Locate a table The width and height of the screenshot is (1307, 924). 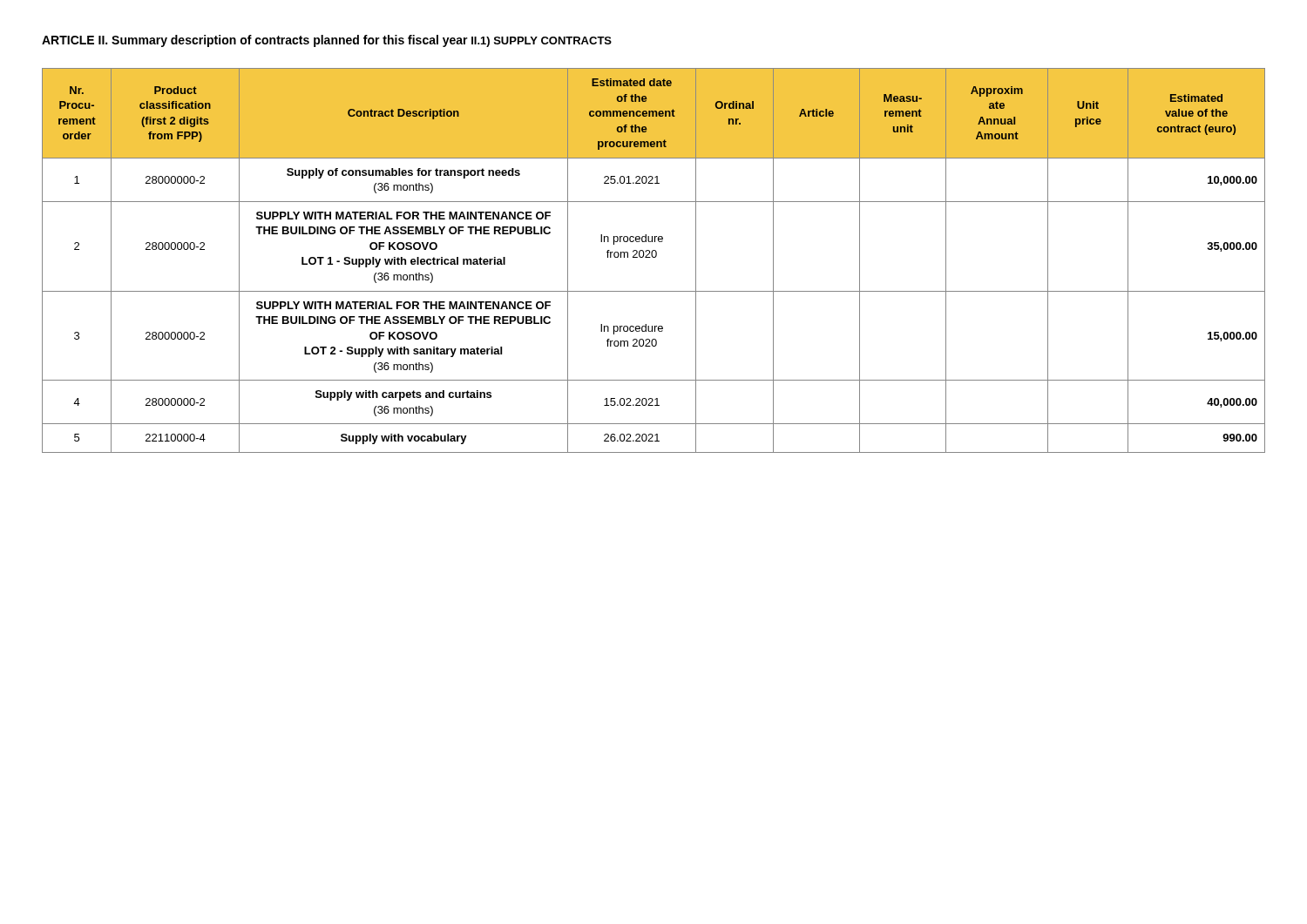pos(654,260)
